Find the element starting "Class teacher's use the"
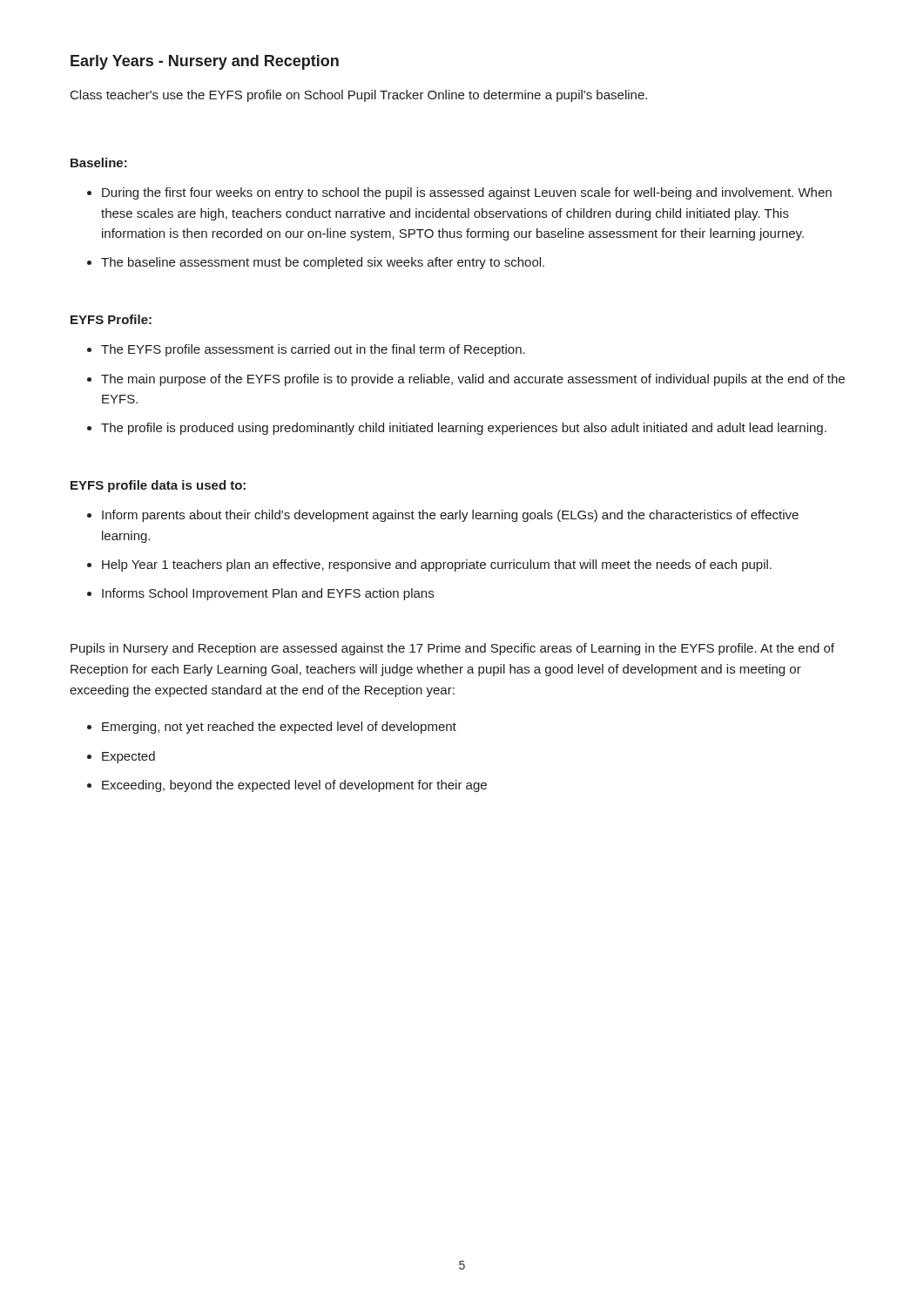Viewport: 924px width, 1307px height. (x=359, y=95)
